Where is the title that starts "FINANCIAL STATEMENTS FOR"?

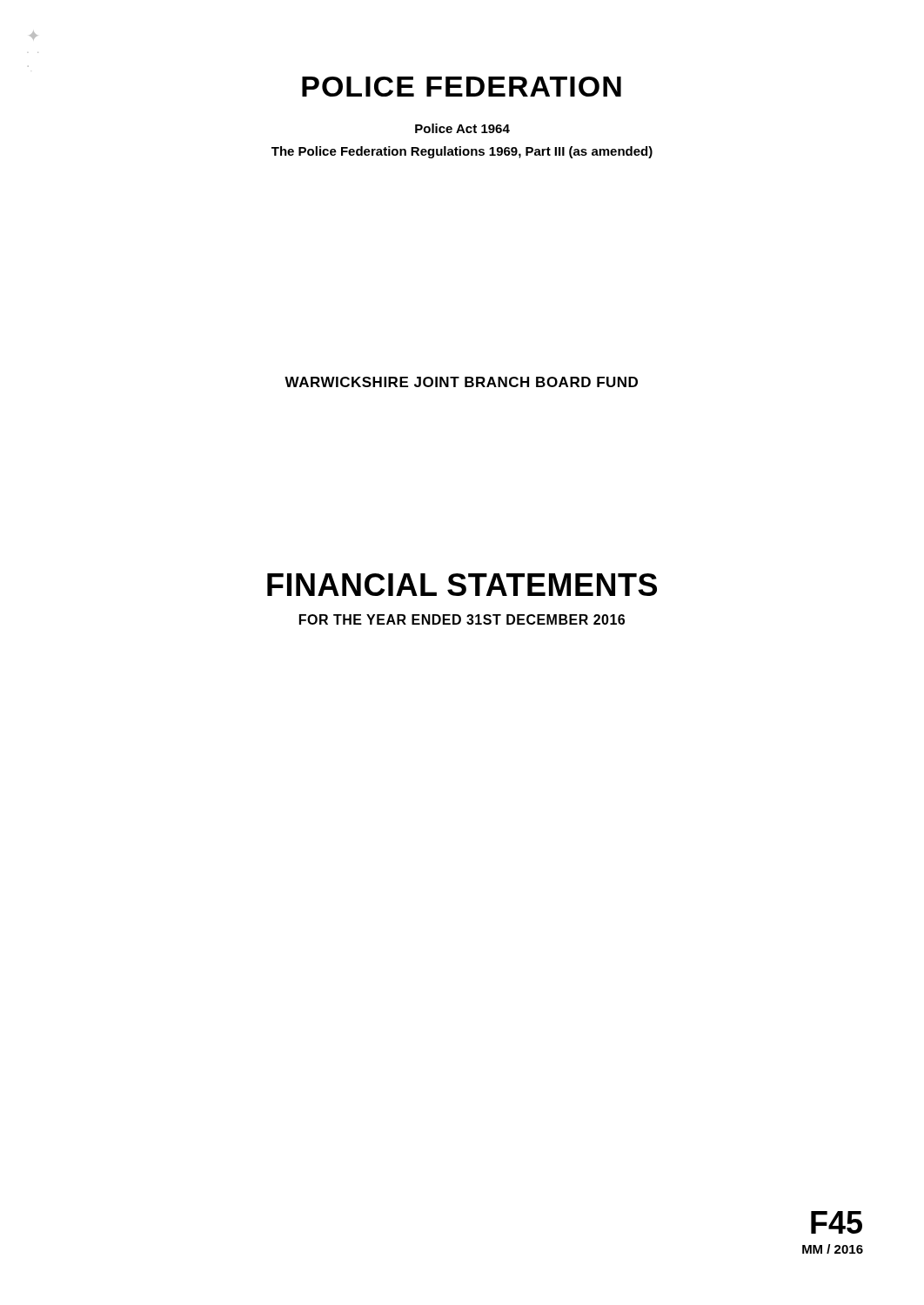(x=462, y=597)
